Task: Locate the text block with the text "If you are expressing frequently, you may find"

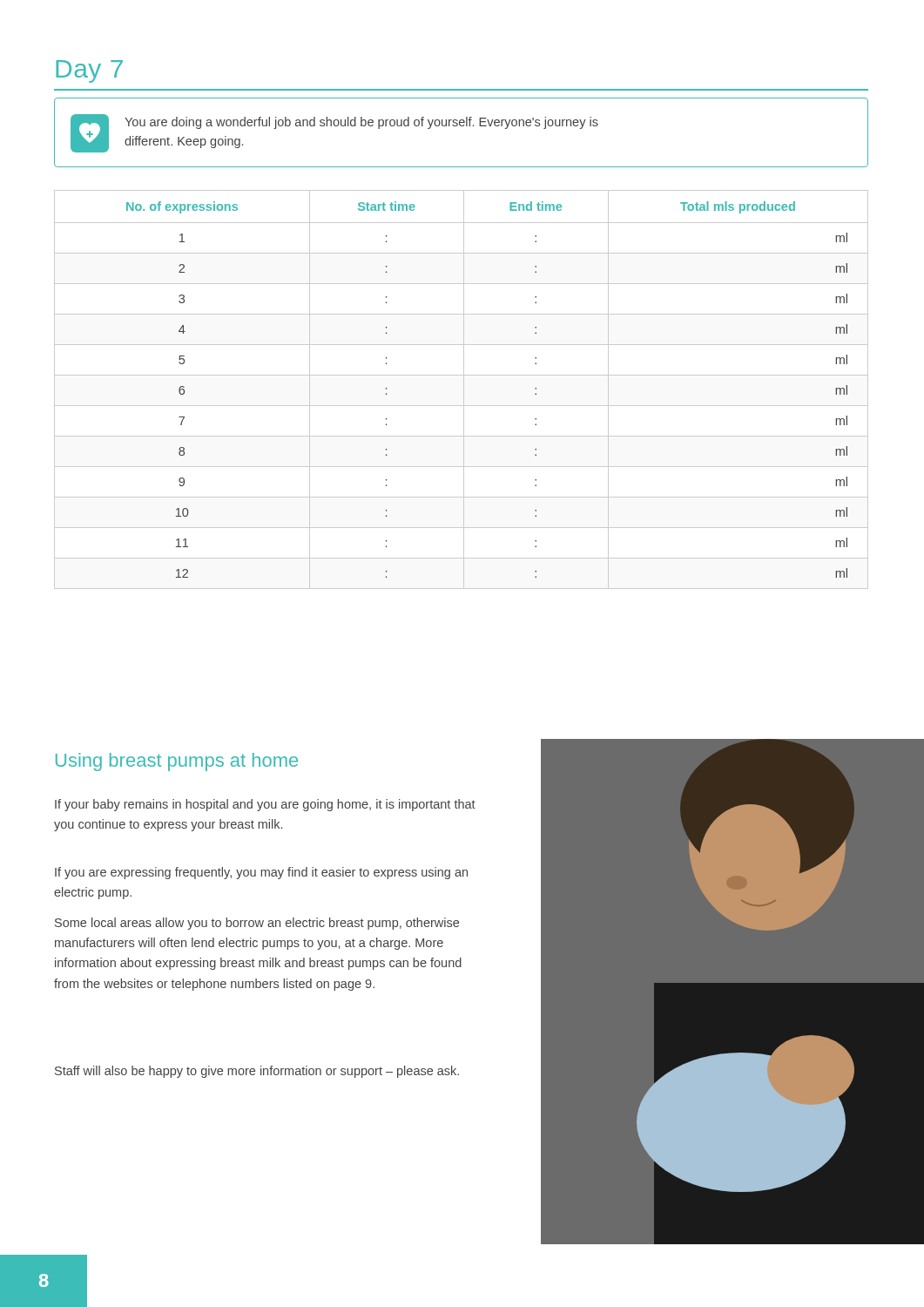Action: tap(261, 882)
